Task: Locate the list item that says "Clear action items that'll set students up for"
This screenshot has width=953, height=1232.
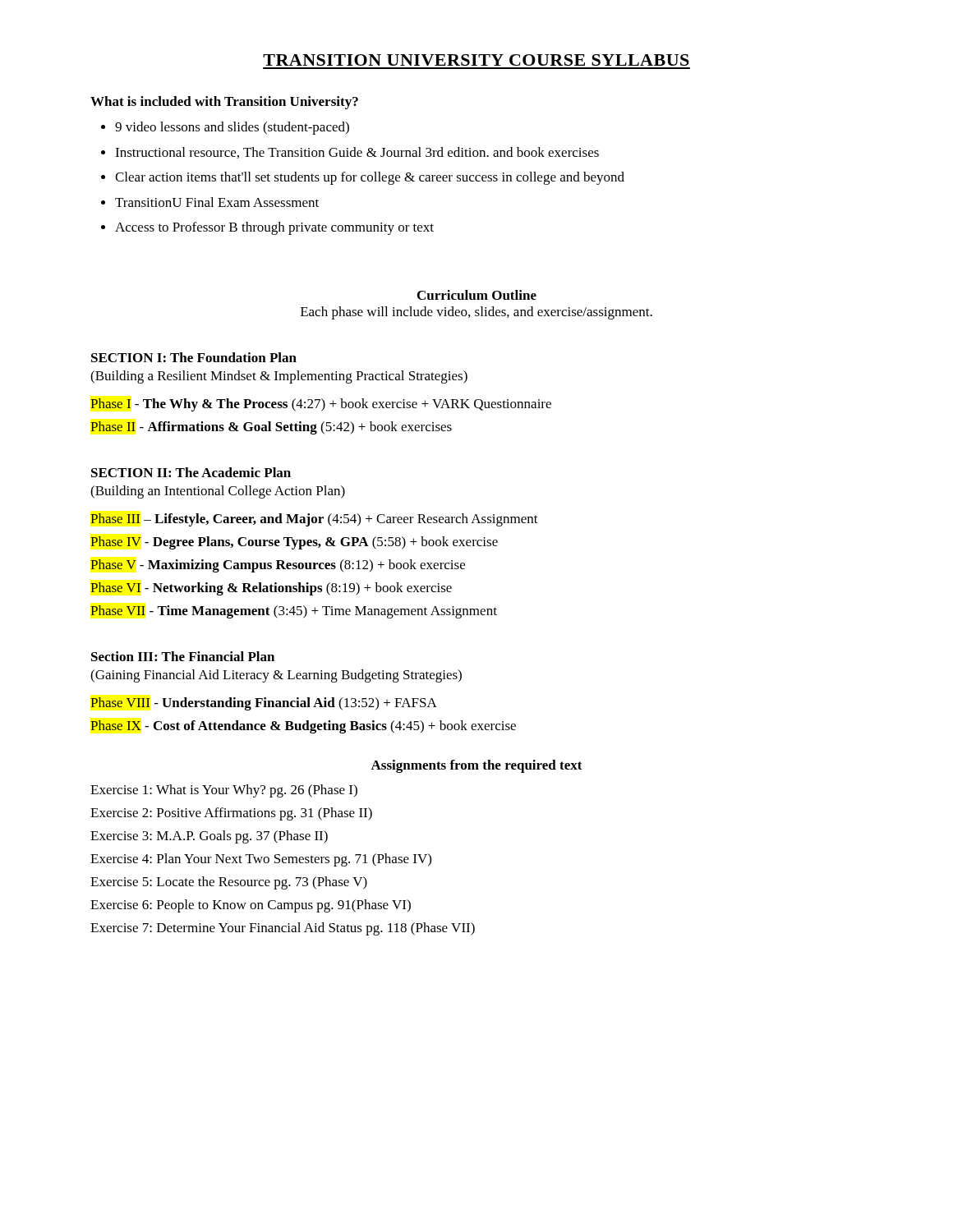Action: click(x=370, y=177)
